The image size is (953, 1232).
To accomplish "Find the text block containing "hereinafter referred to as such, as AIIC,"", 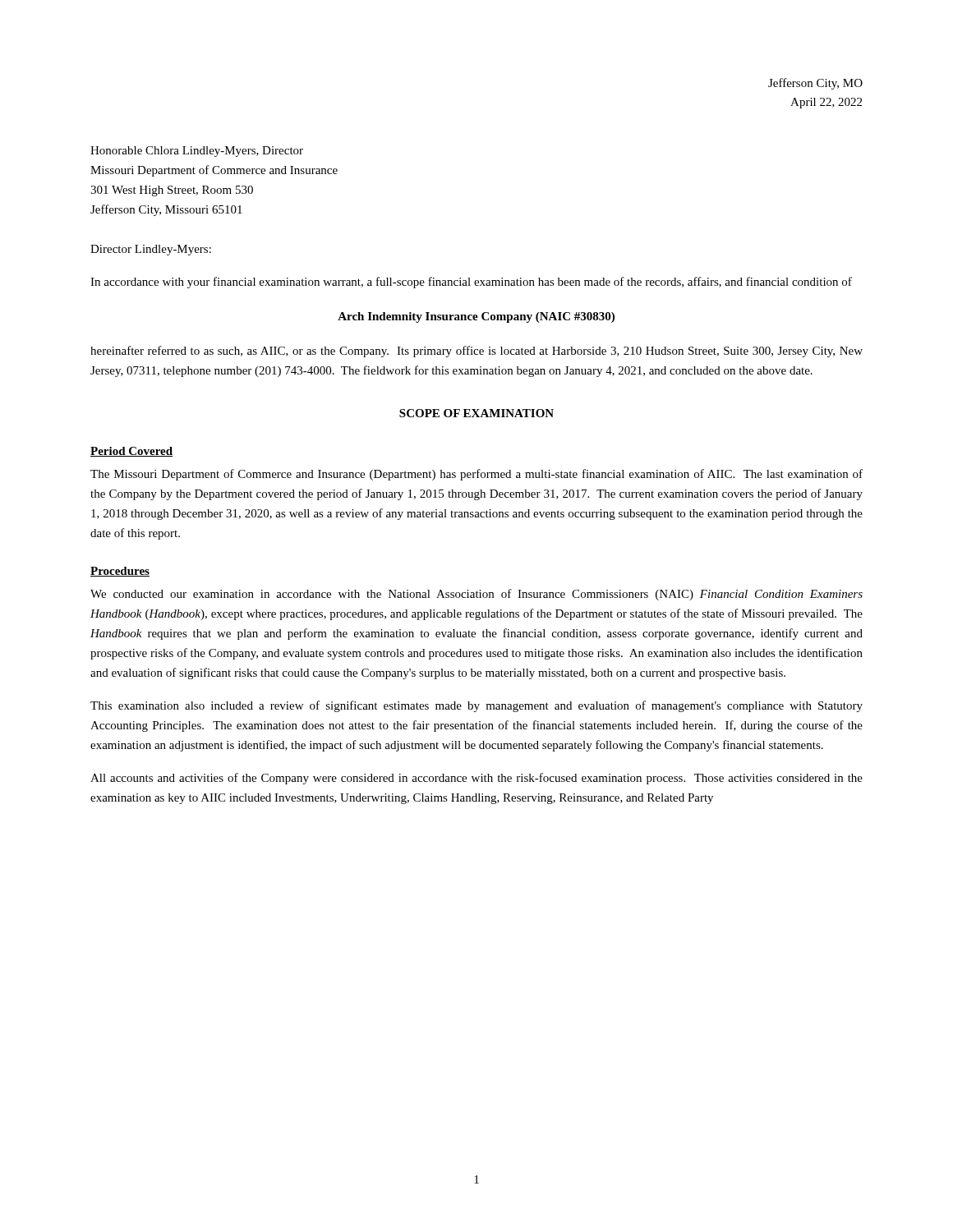I will click(476, 361).
